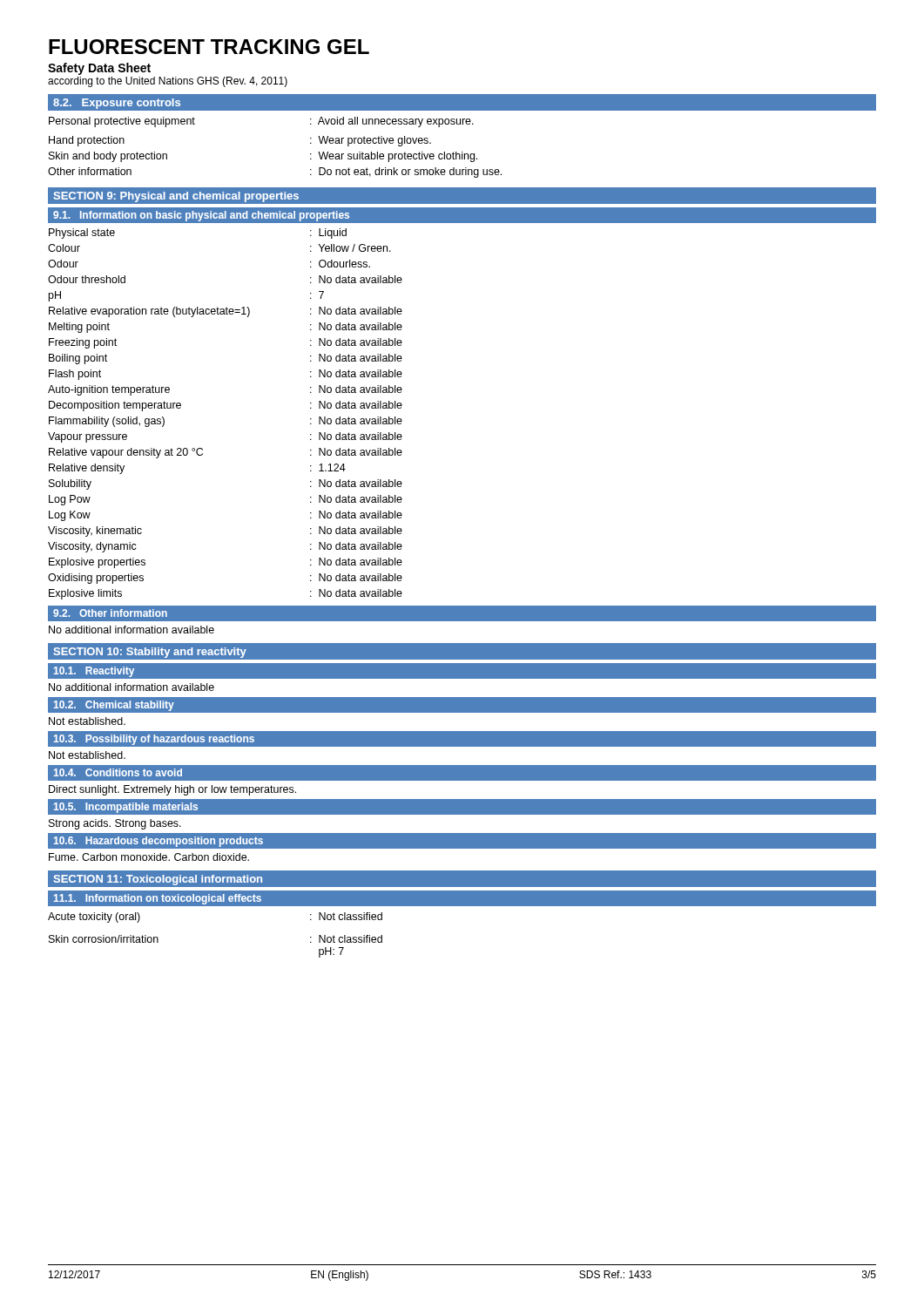Point to the text starting "Fume. Carbon monoxide."
Screen dimensions: 1307x924
[x=462, y=857]
